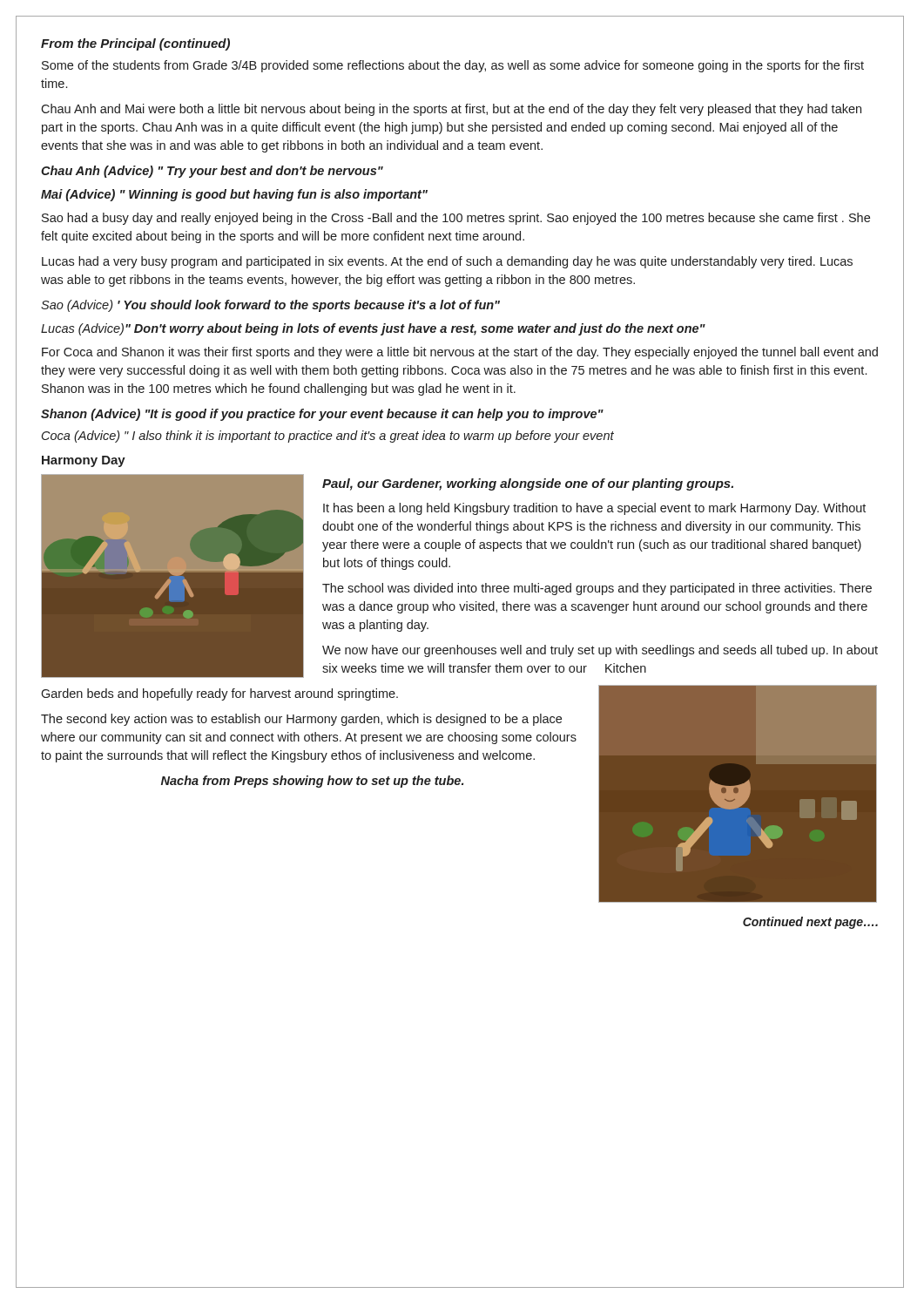This screenshot has width=924, height=1307.
Task: Locate the passage starting "Paul, our Gardener, working alongside one of"
Action: coord(528,483)
